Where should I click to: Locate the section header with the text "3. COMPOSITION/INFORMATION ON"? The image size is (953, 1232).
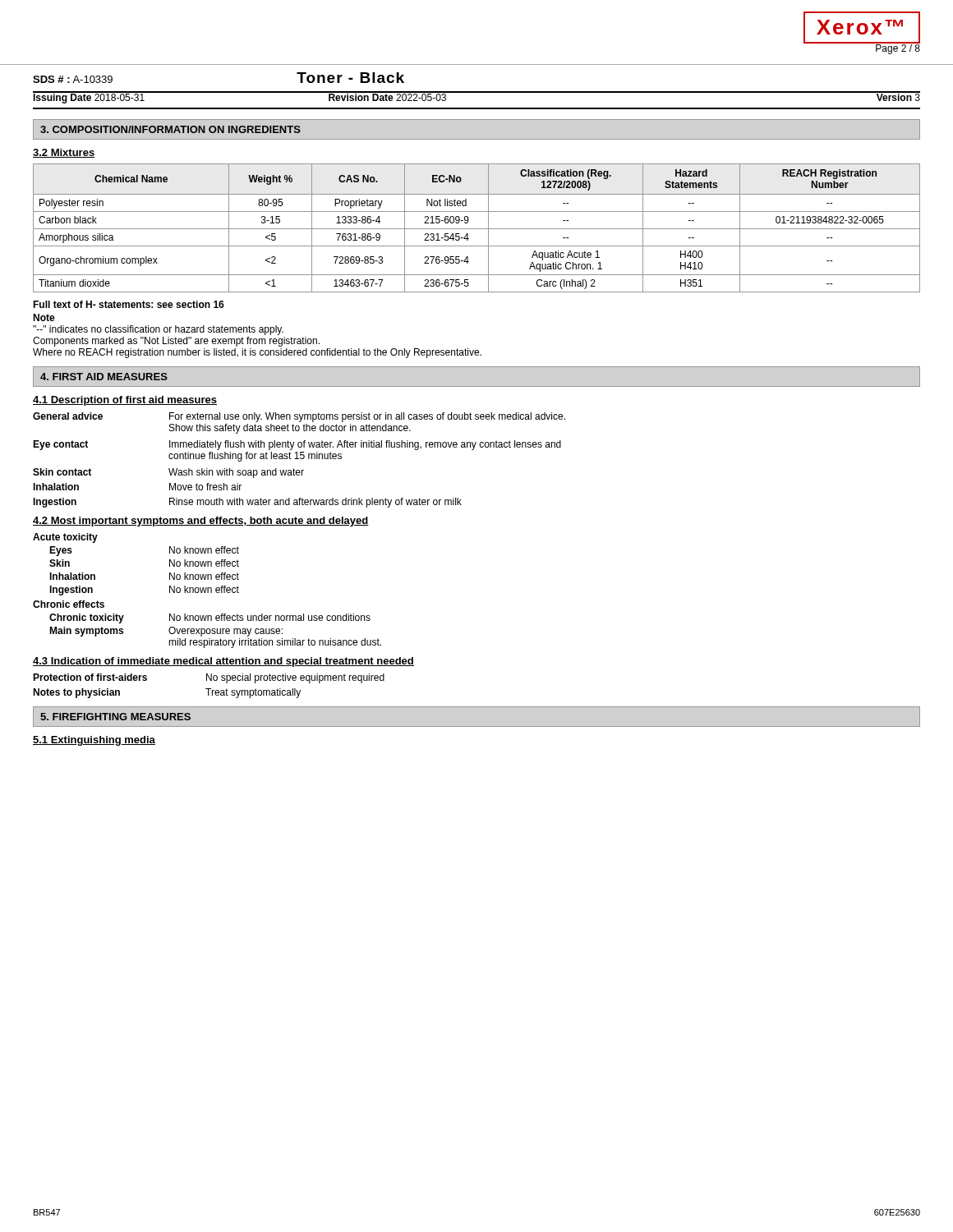170,129
